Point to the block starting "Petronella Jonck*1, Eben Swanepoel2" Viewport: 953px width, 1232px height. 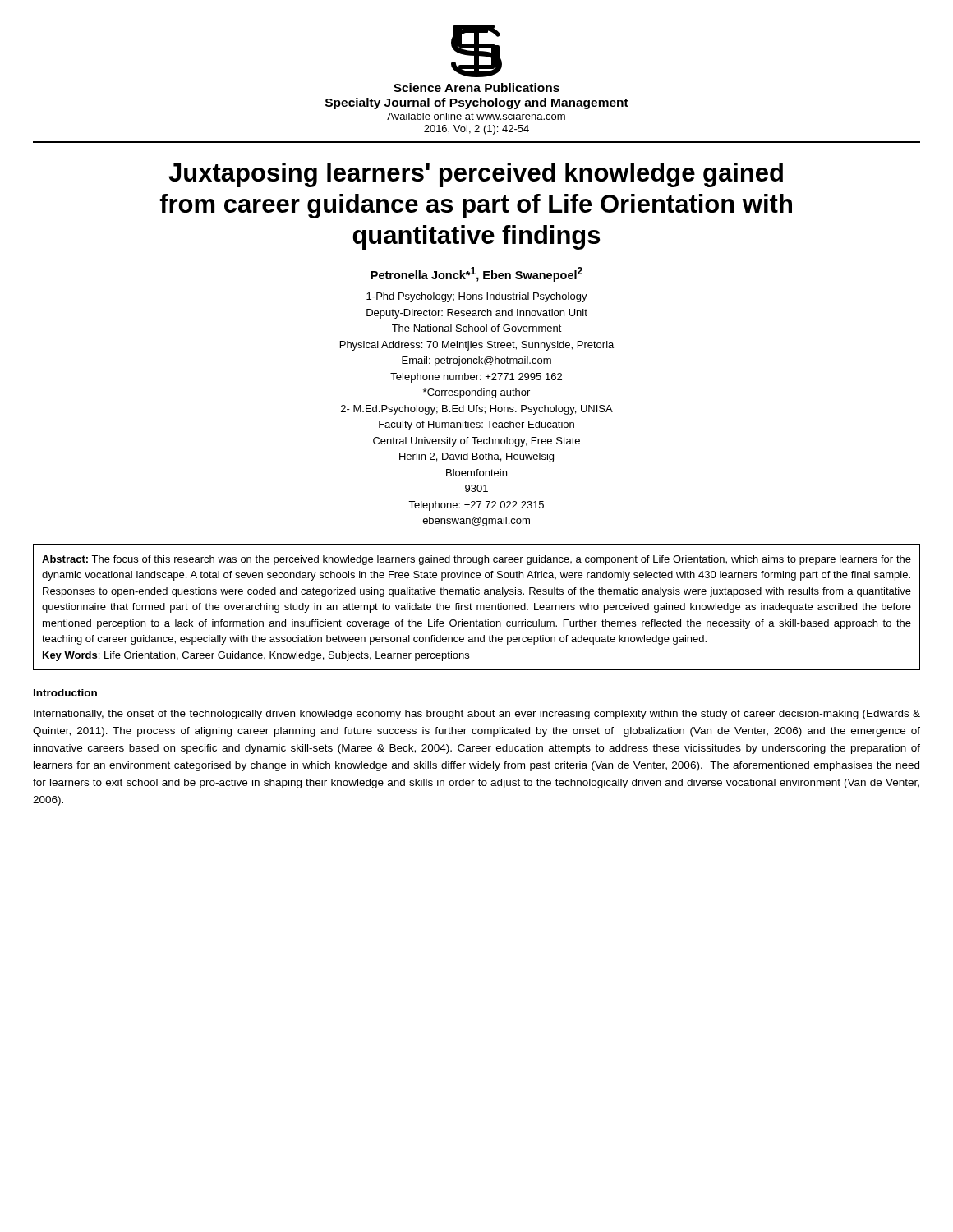pyautogui.click(x=476, y=396)
